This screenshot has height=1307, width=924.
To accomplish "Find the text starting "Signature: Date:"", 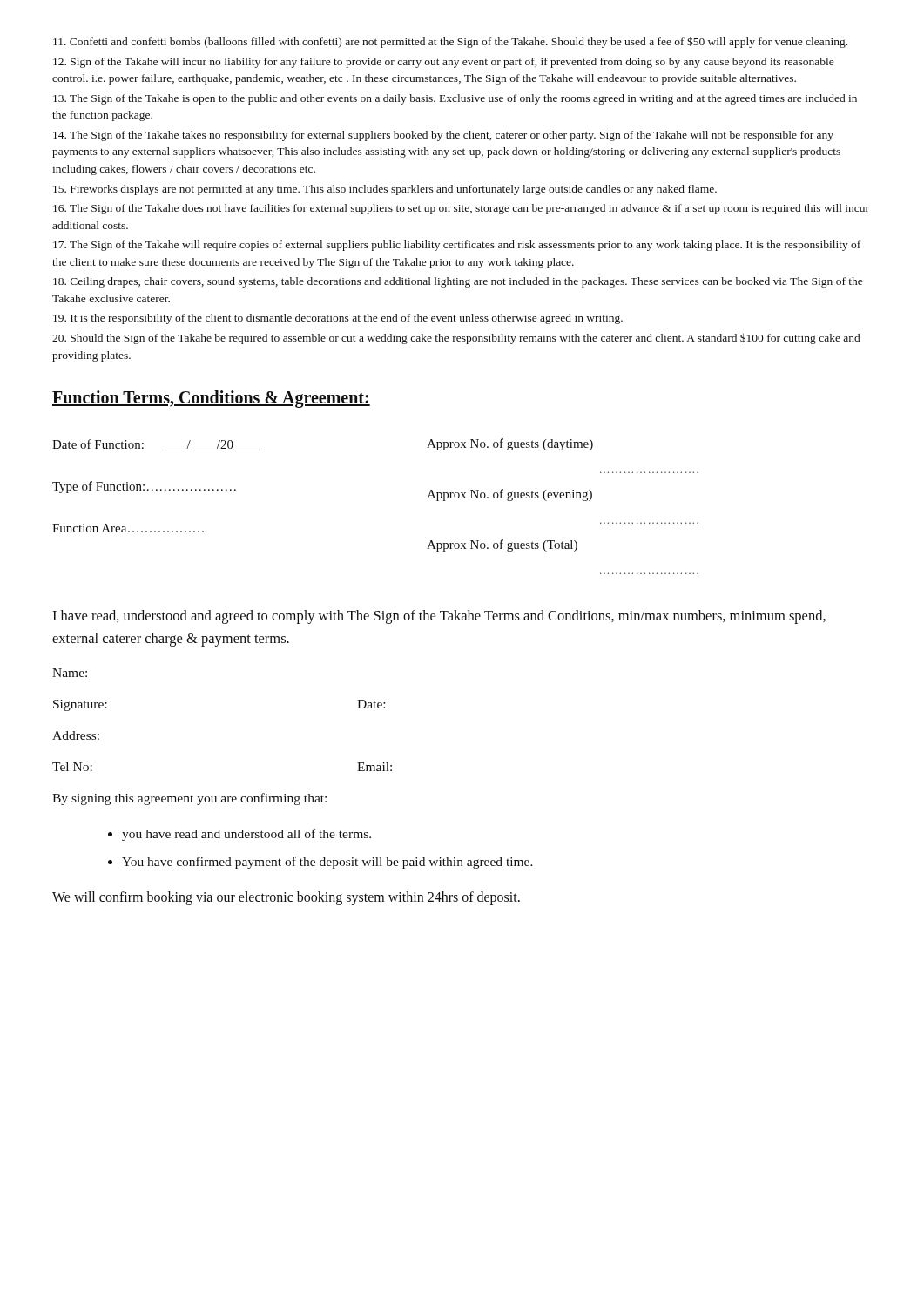I will [x=80, y=705].
